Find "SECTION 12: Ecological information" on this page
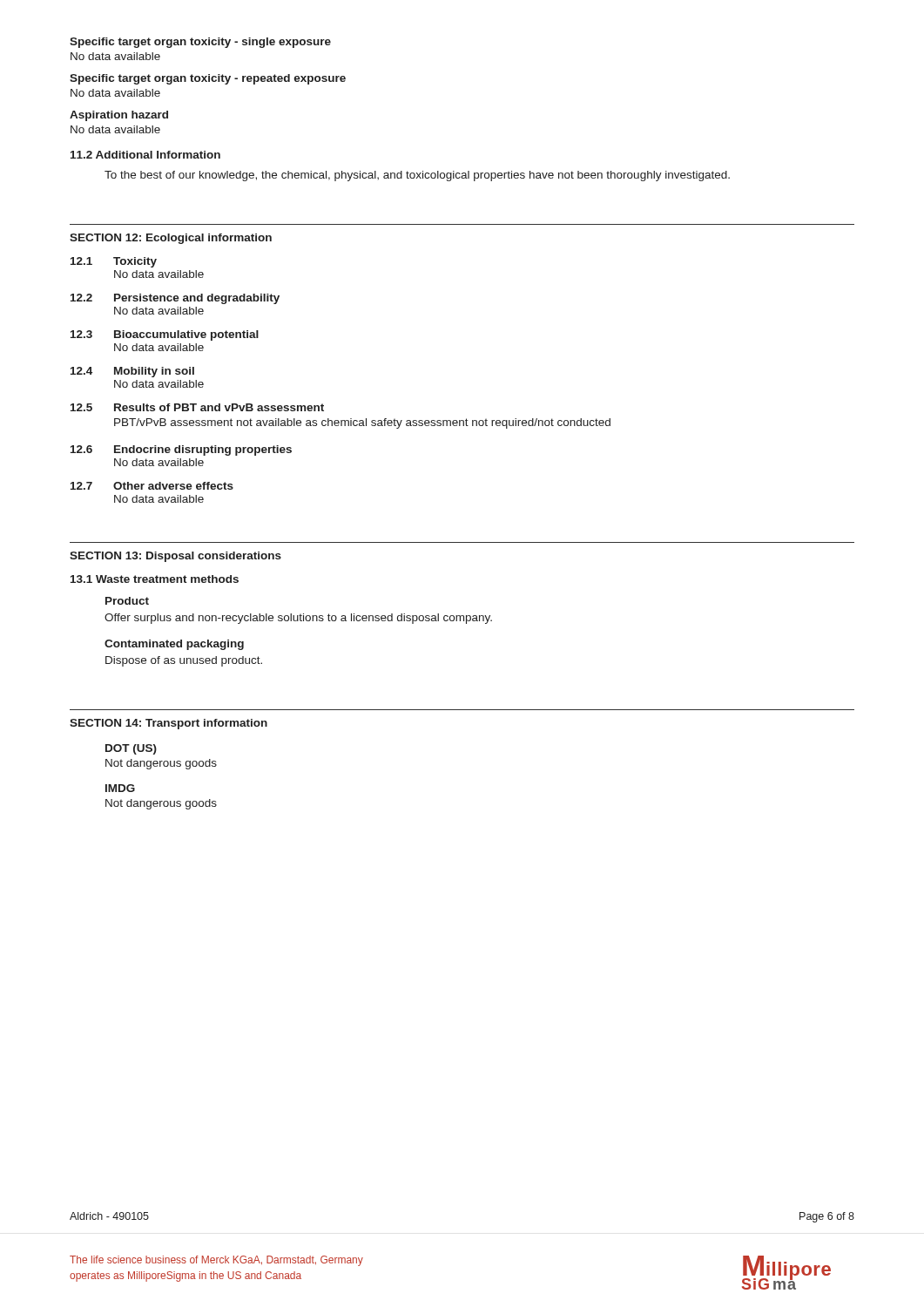Image resolution: width=924 pixels, height=1307 pixels. (x=171, y=238)
